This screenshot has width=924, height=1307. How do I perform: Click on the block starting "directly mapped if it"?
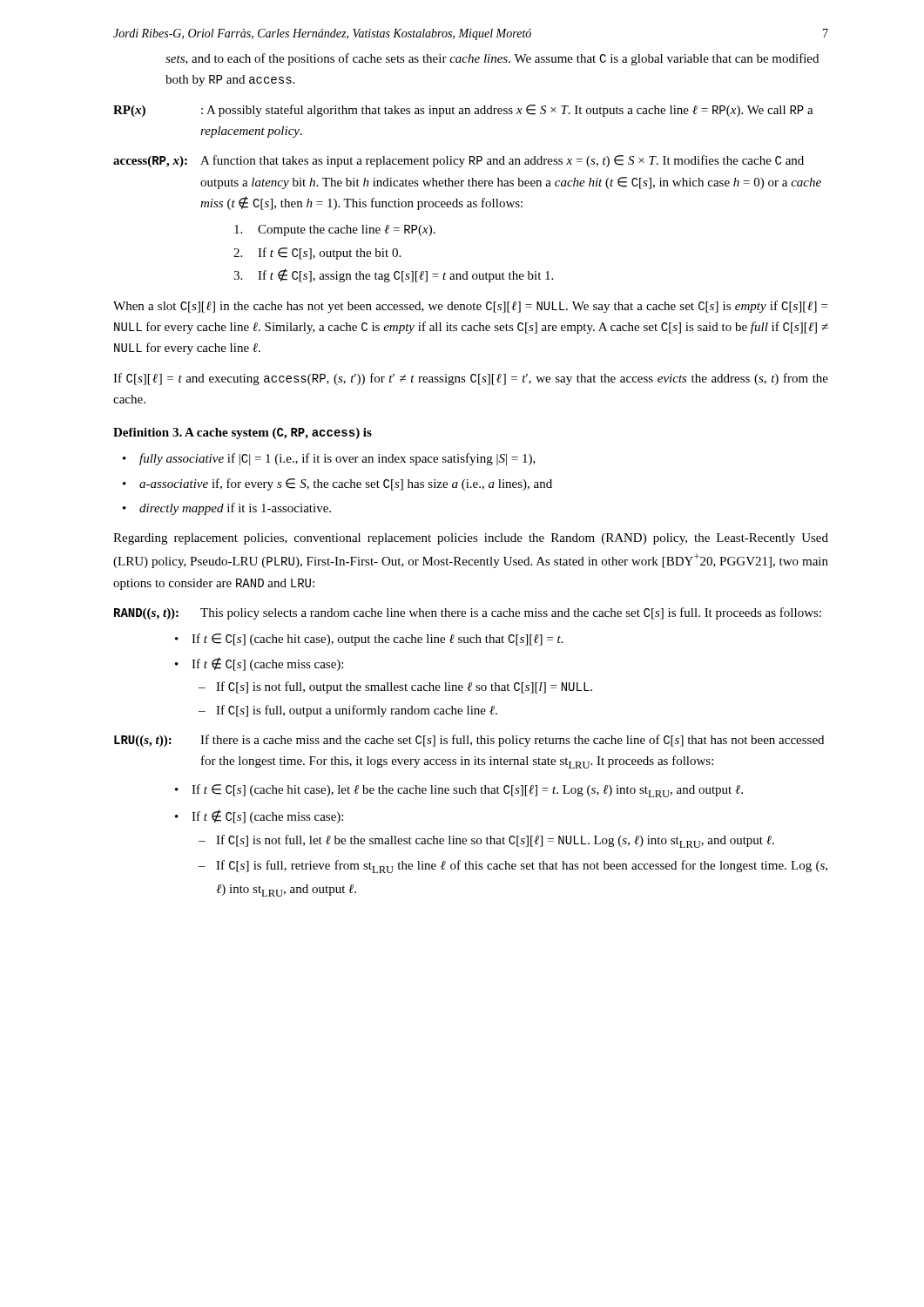click(x=236, y=508)
